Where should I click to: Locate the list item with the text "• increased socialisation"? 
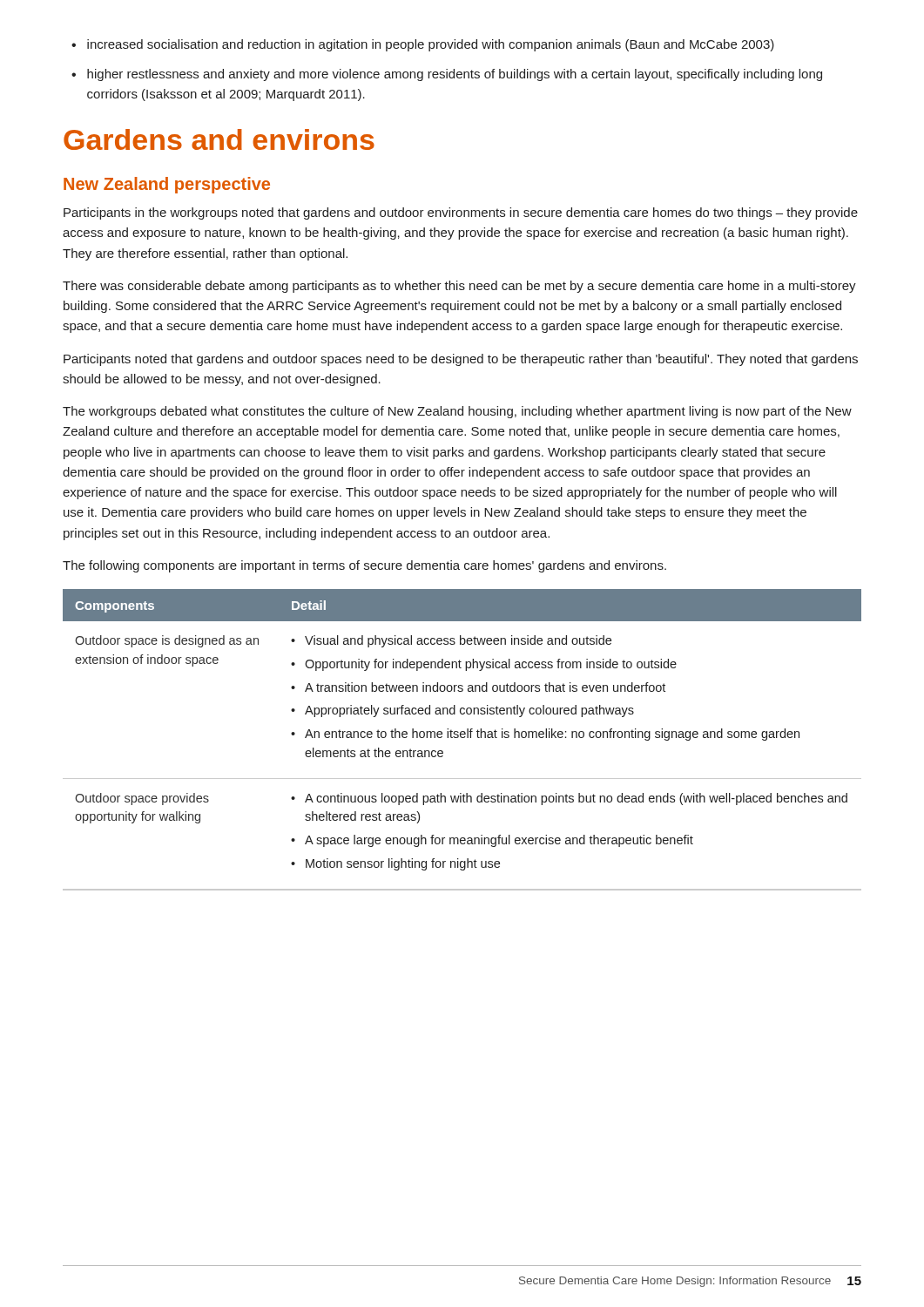tap(466, 45)
